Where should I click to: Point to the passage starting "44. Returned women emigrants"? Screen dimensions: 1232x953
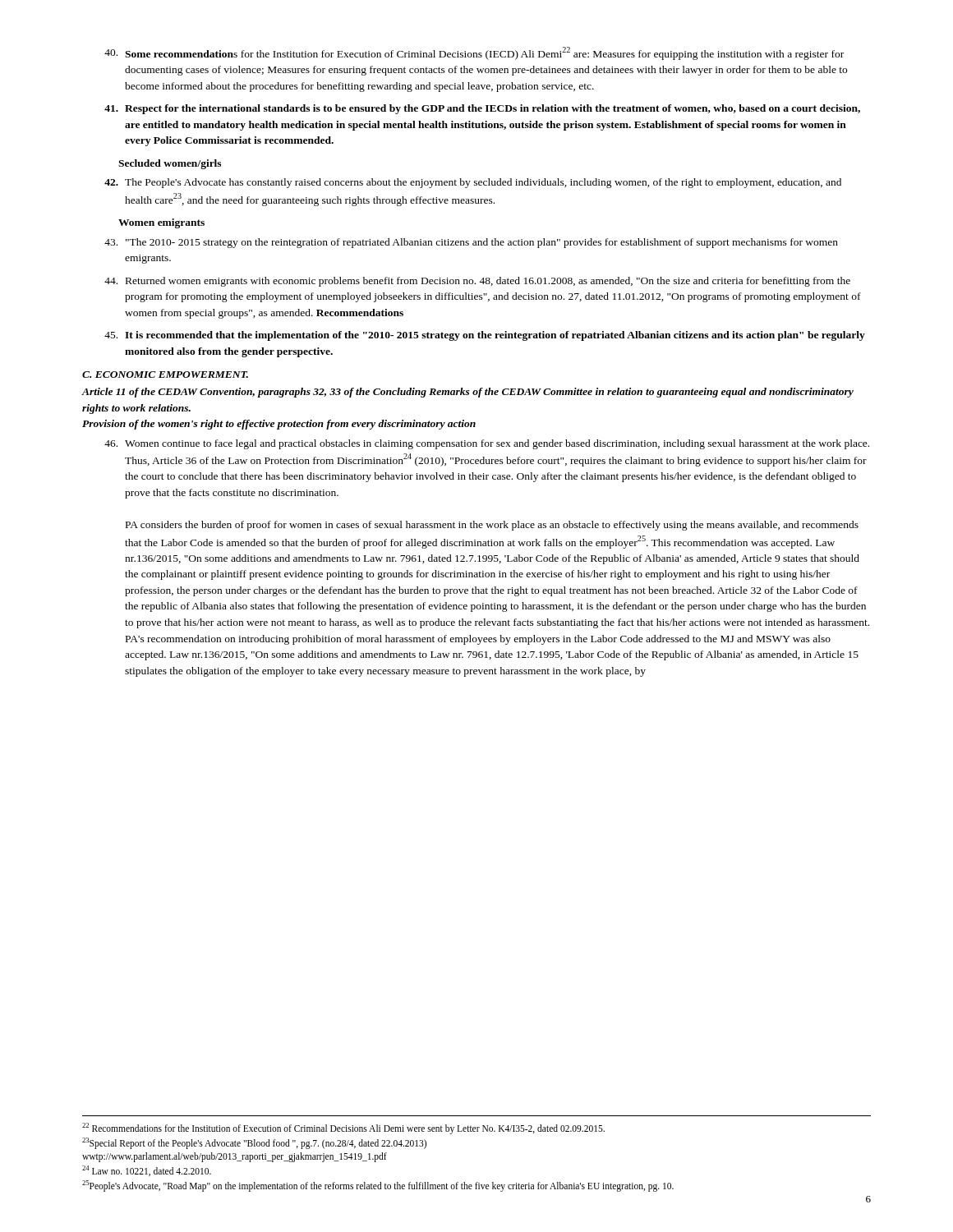coord(476,297)
